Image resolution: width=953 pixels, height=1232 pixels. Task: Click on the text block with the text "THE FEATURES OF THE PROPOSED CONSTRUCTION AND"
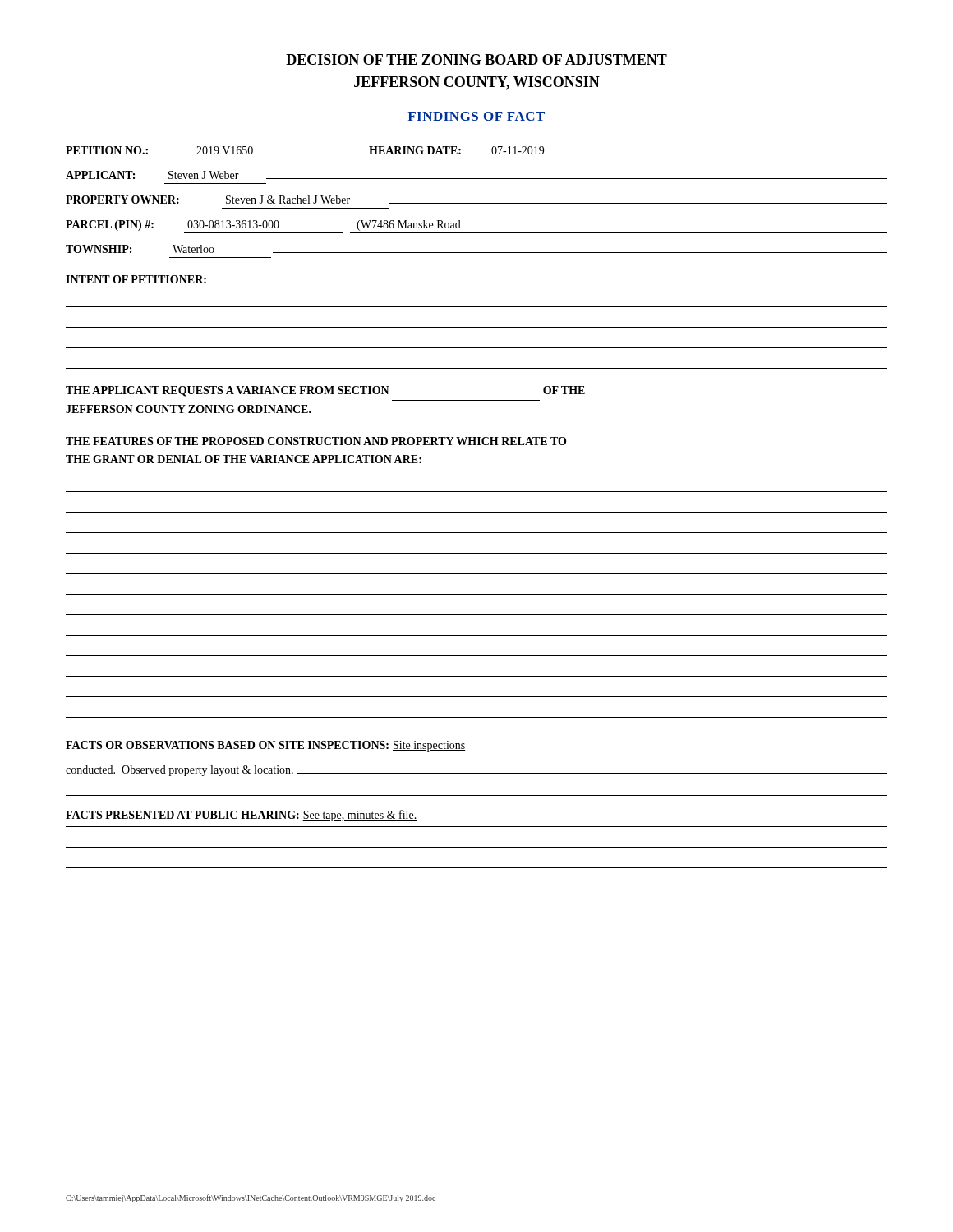click(x=316, y=450)
